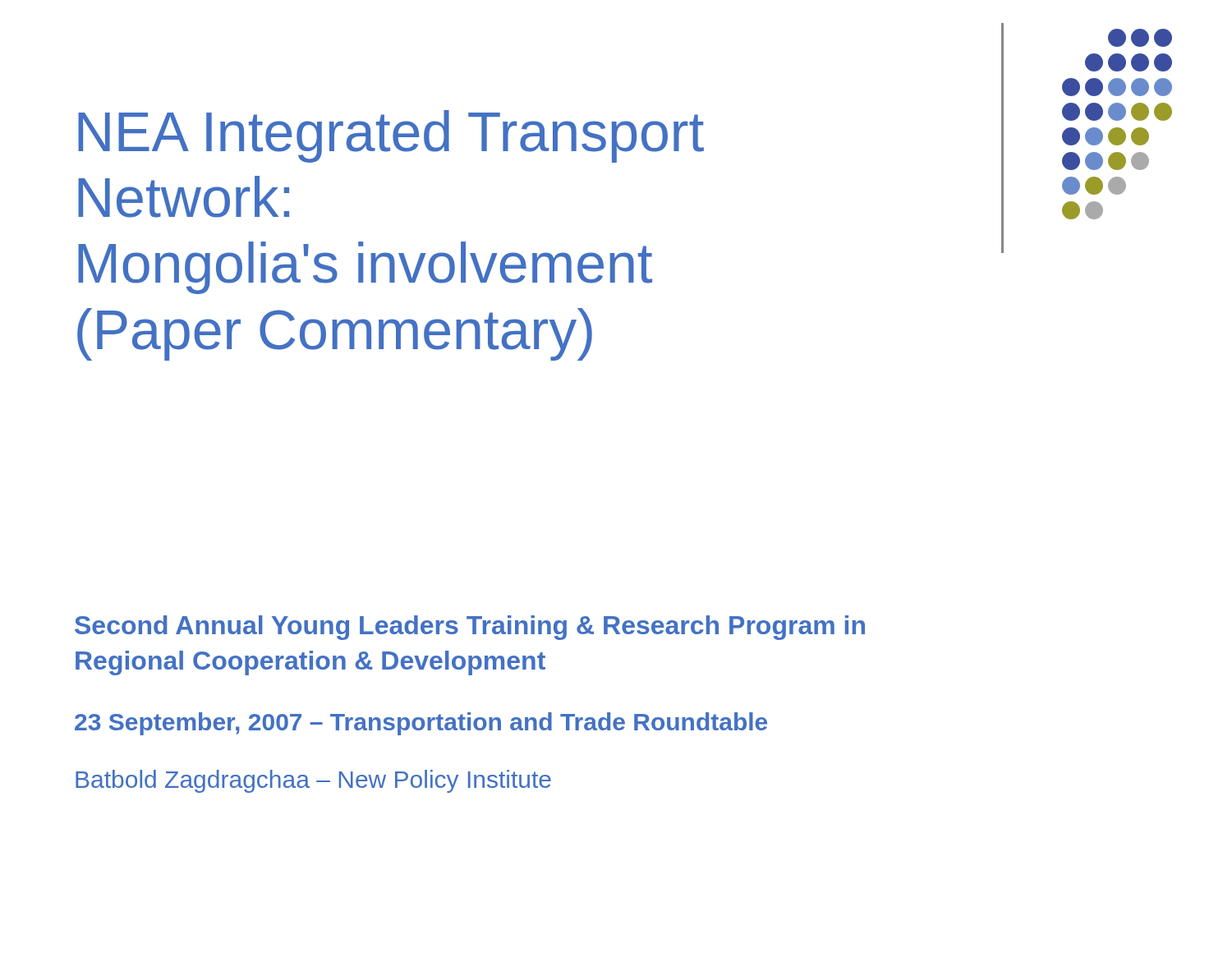This screenshot has width=1232, height=953.
Task: Find the illustration
Action: pos(1096,138)
